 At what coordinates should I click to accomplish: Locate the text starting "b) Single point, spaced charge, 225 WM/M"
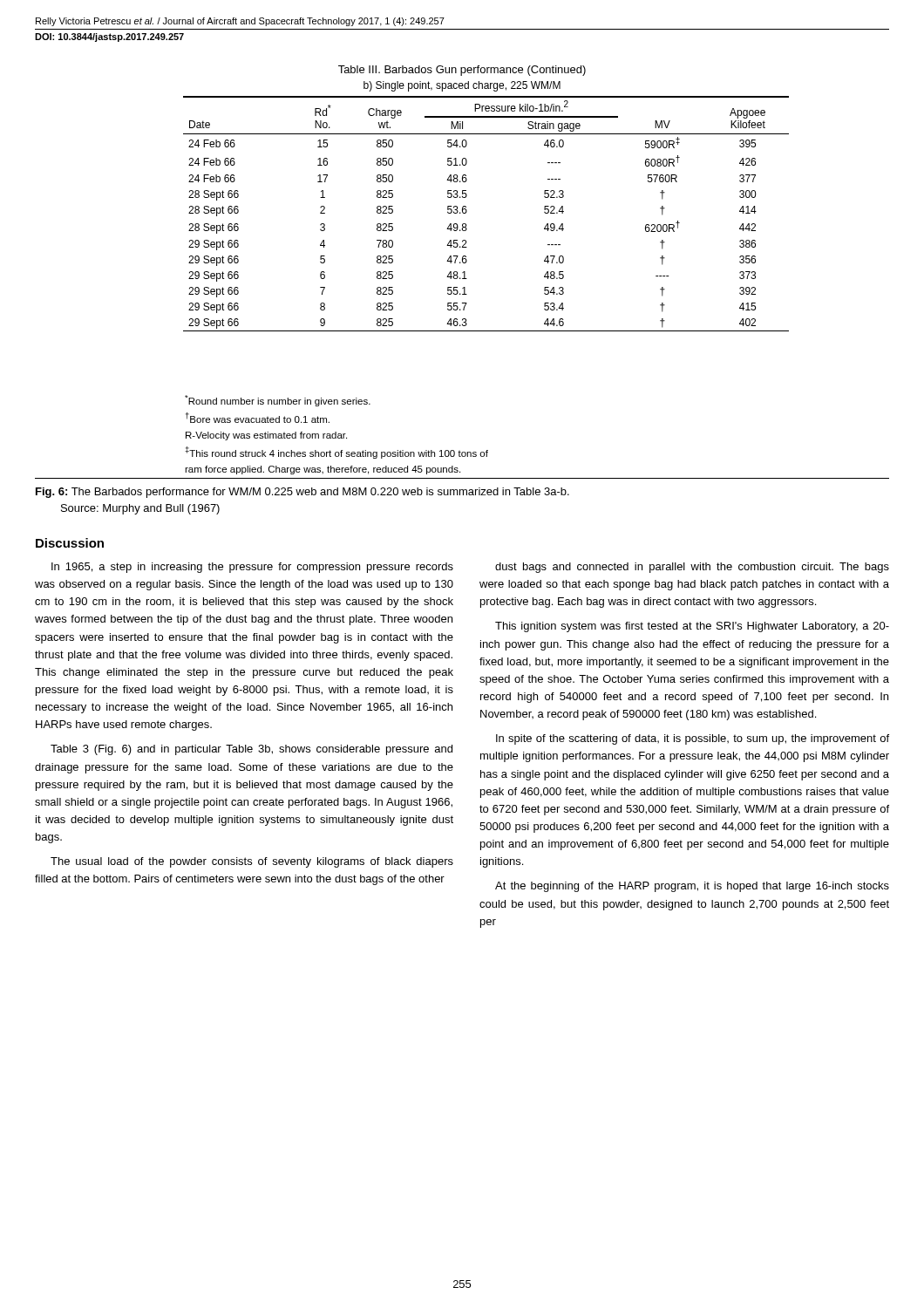point(462,85)
